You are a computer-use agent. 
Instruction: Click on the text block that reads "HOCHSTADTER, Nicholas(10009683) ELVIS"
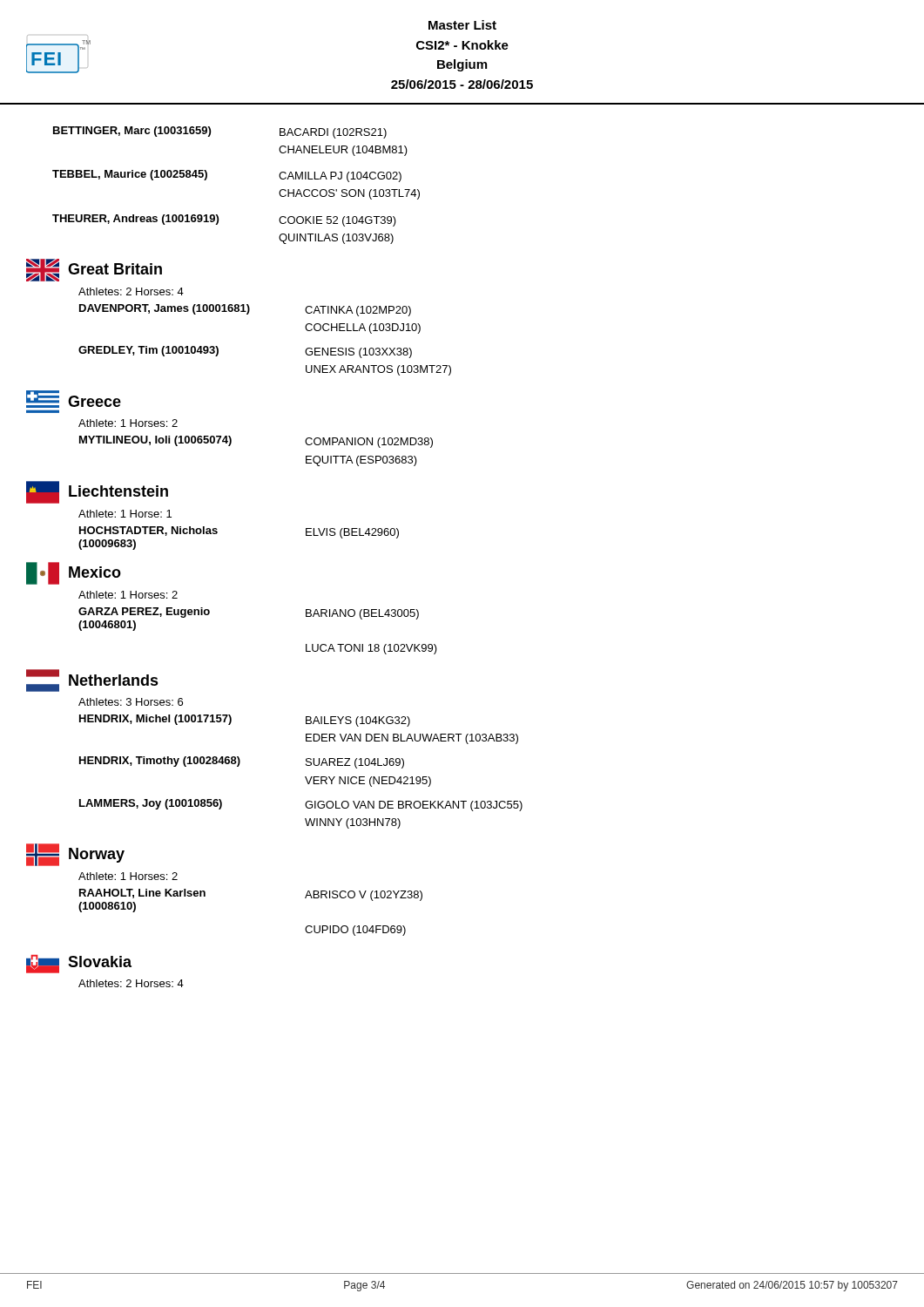[109, 540]
